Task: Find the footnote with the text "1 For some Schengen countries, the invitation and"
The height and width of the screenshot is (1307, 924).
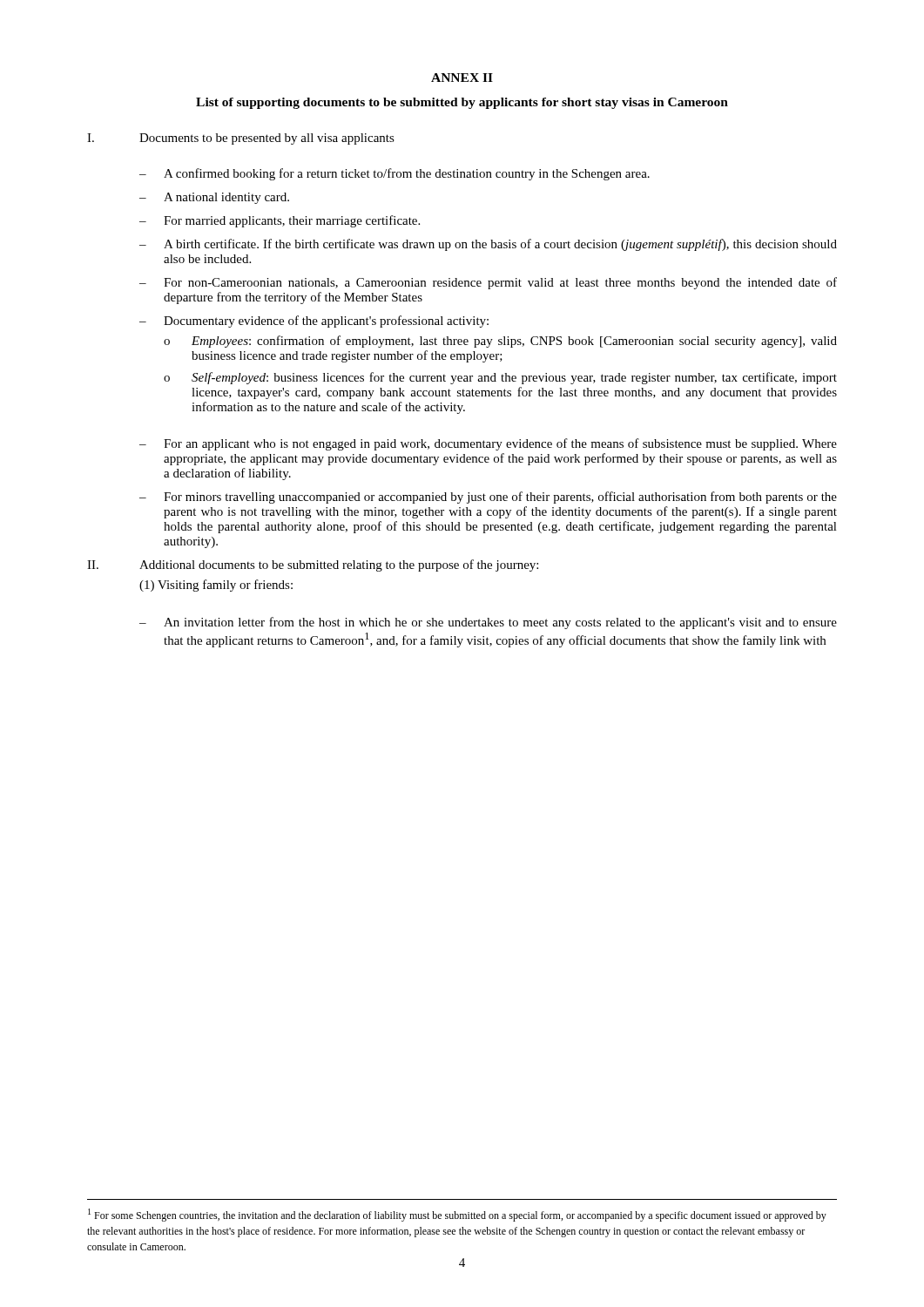Action: pyautogui.click(x=462, y=1230)
